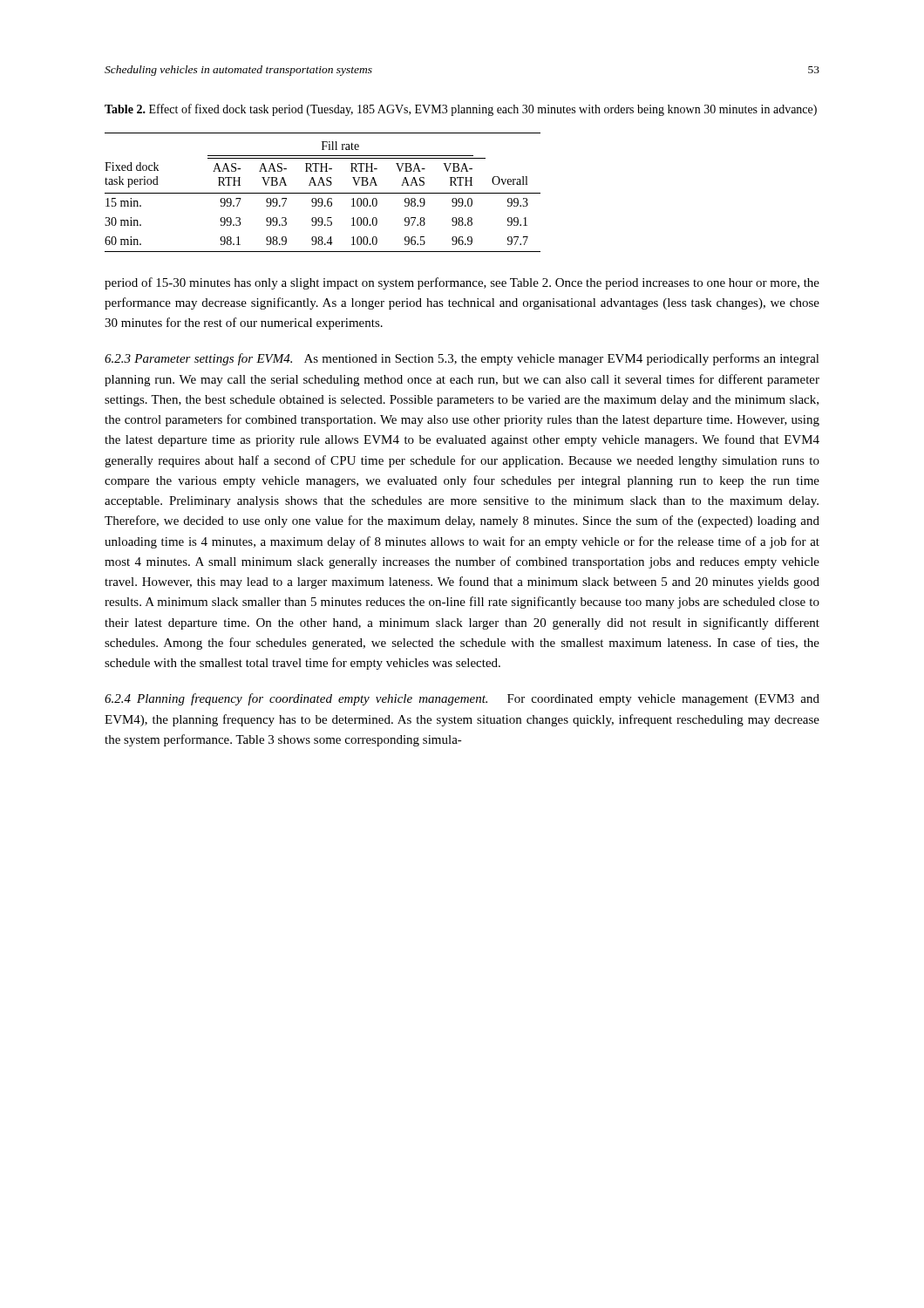924x1308 pixels.
Task: Find the text block that says "2.3 Parameter settings"
Action: [x=462, y=511]
